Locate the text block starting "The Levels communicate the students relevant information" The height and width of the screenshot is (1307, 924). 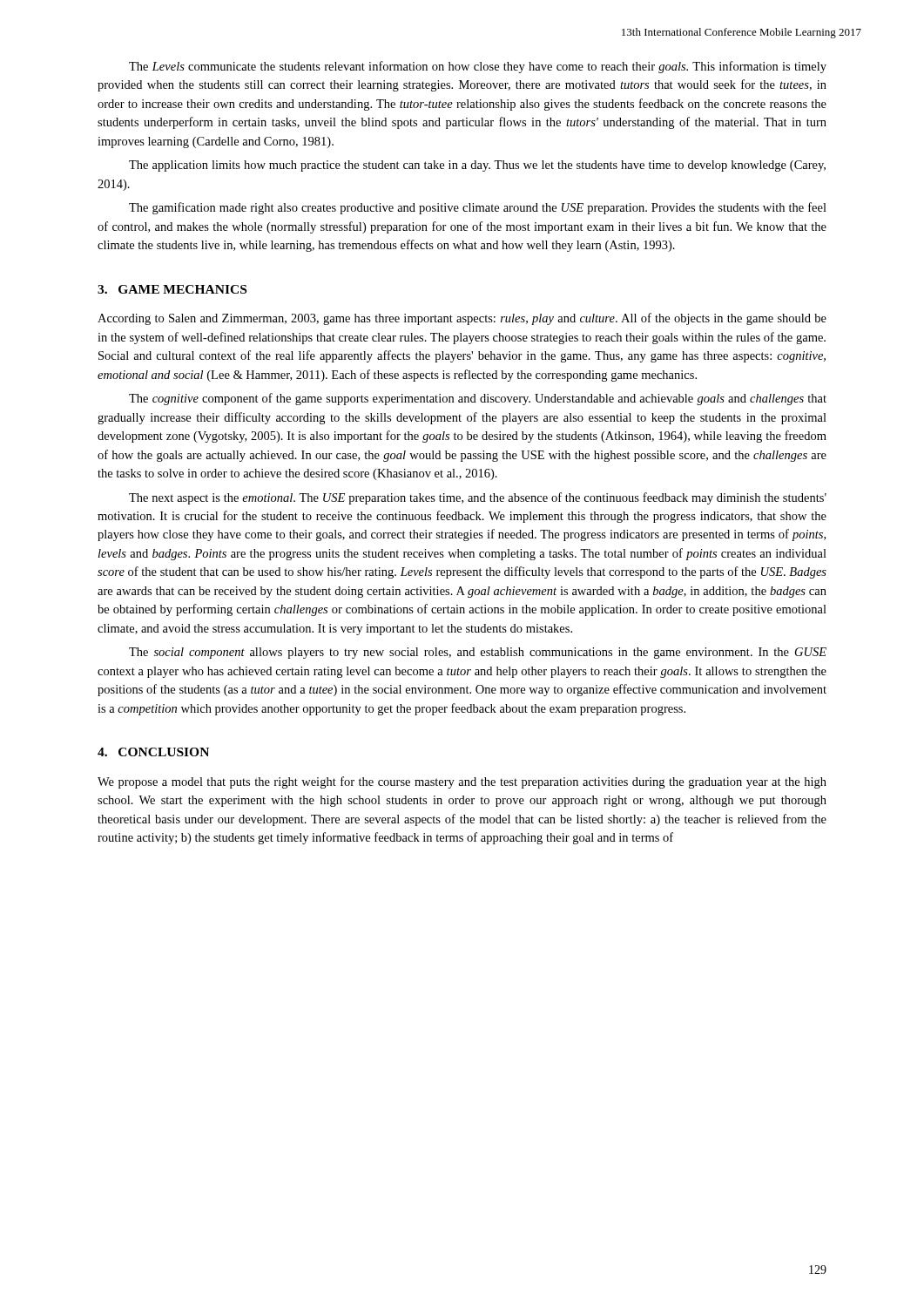click(462, 156)
